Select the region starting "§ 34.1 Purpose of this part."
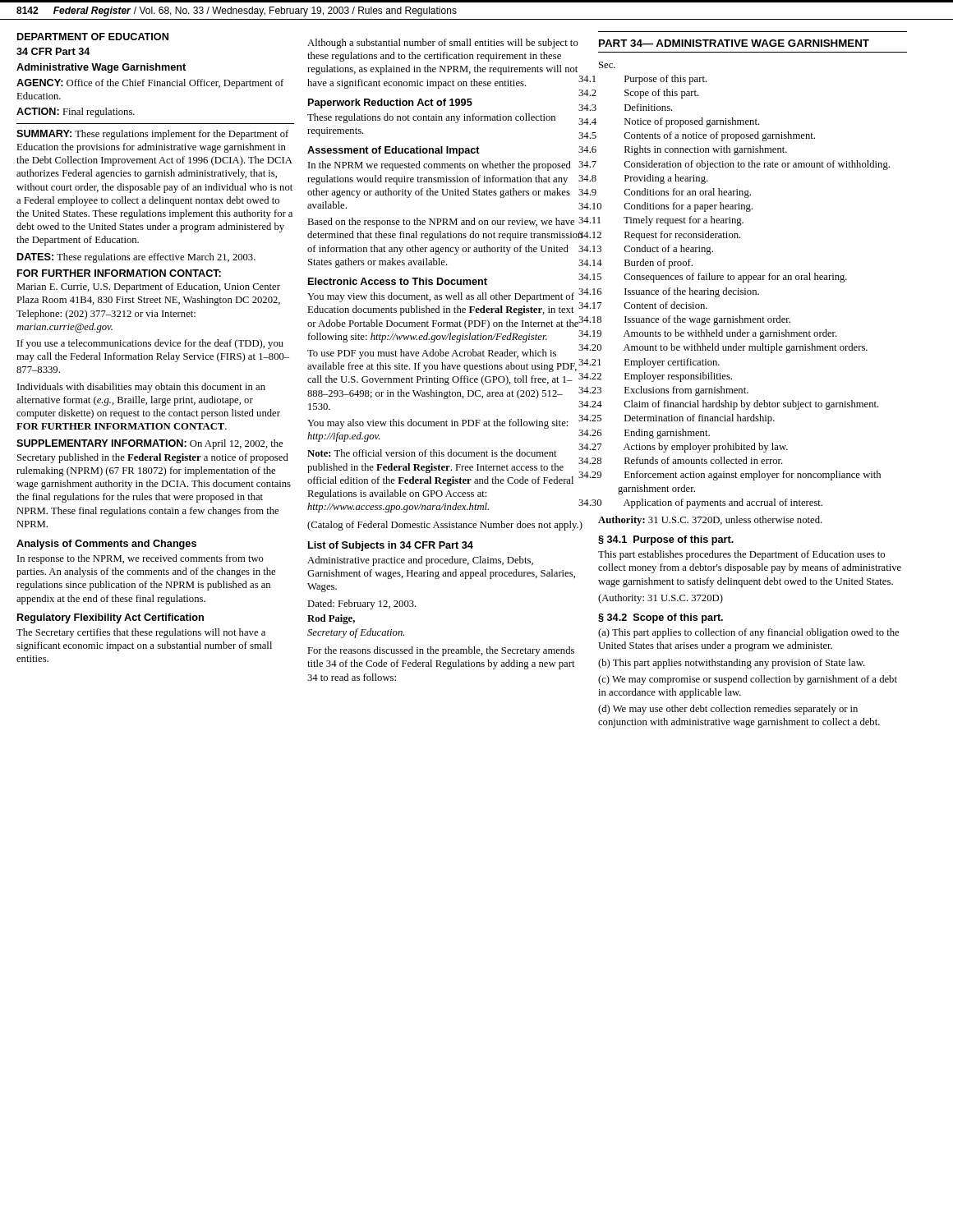Screen dimensions: 1232x953 pyautogui.click(x=666, y=540)
